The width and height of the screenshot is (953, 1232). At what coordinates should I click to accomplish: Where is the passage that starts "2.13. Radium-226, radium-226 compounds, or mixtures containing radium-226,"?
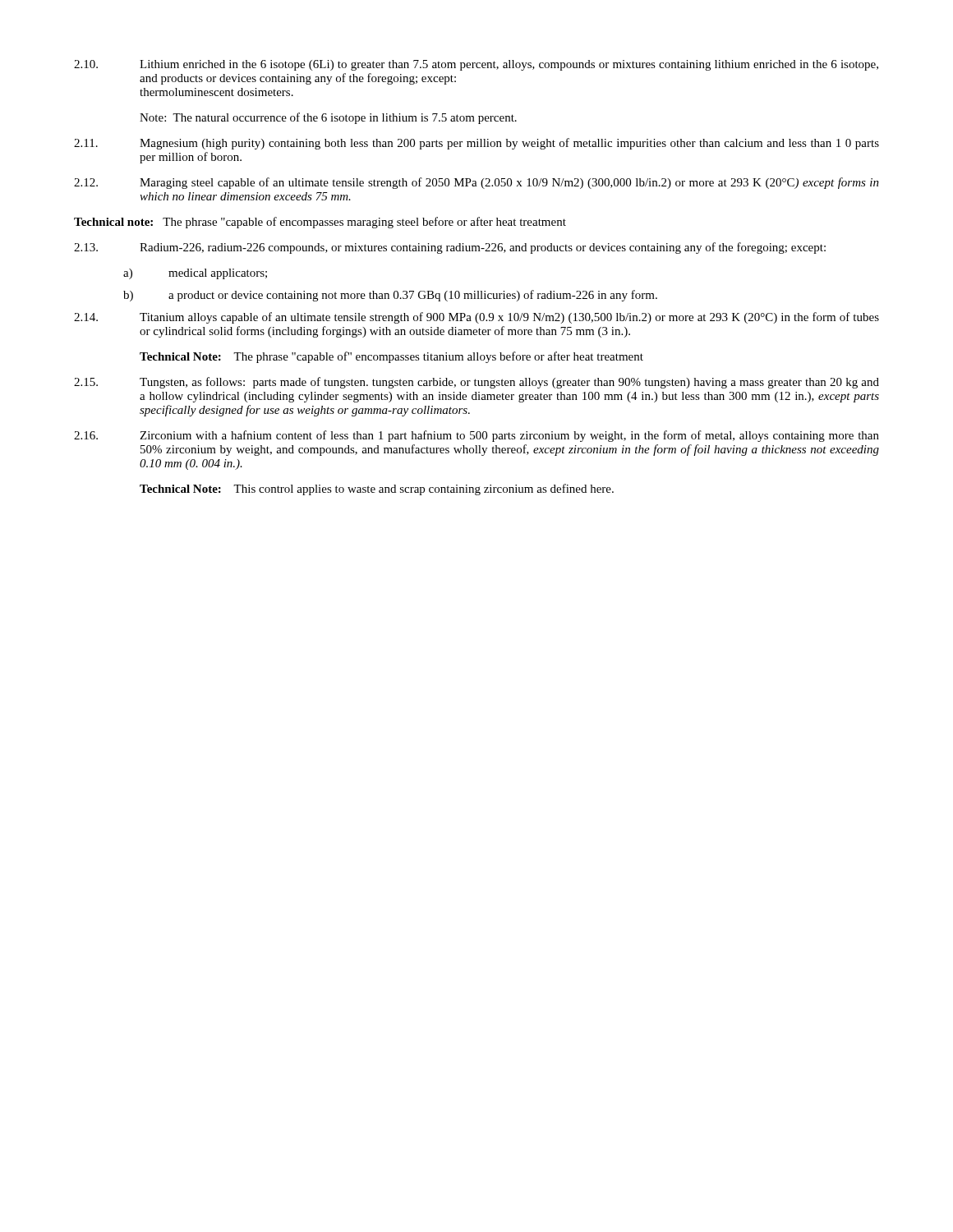pos(476,248)
